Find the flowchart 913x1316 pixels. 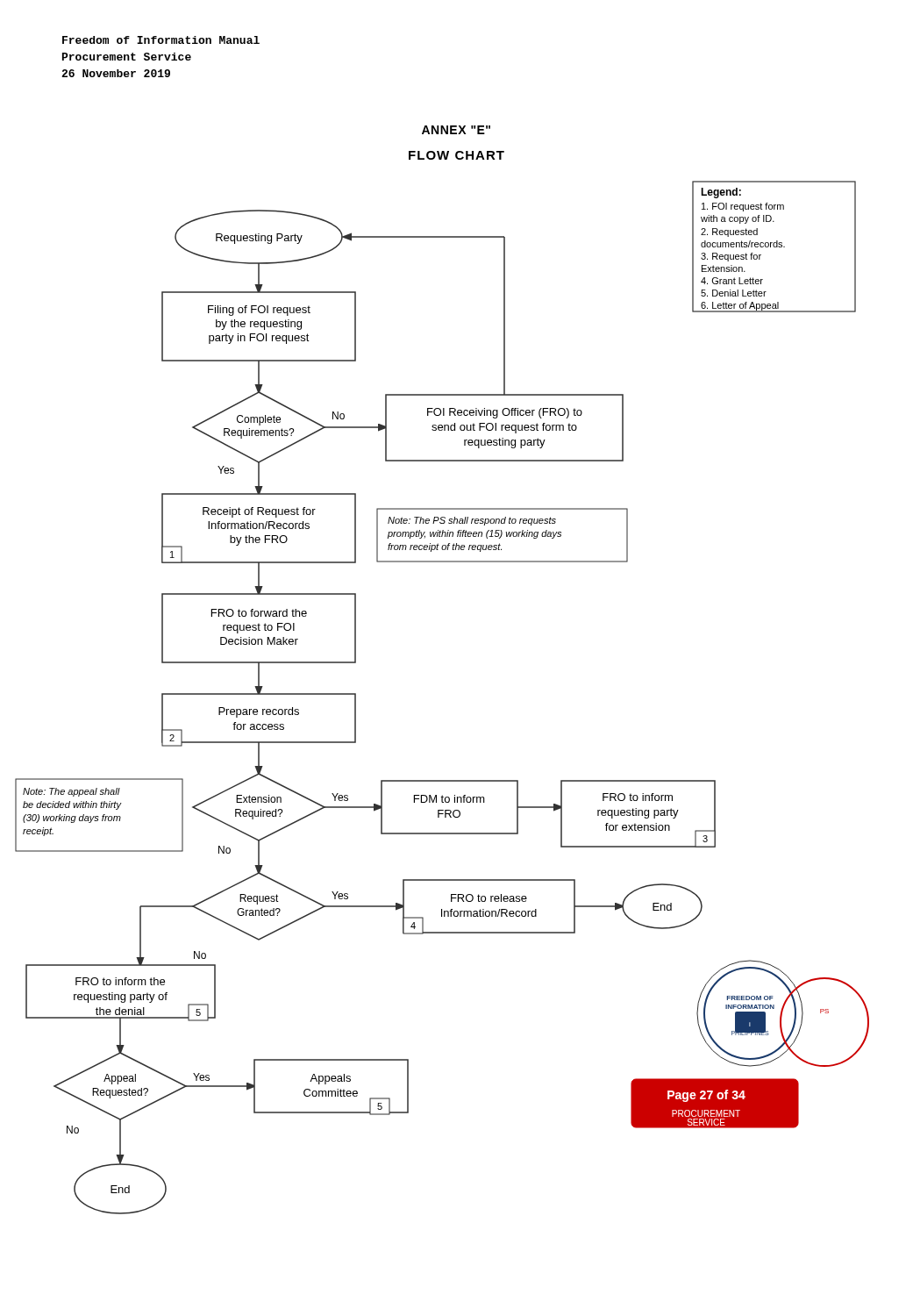pyautogui.click(x=456, y=728)
